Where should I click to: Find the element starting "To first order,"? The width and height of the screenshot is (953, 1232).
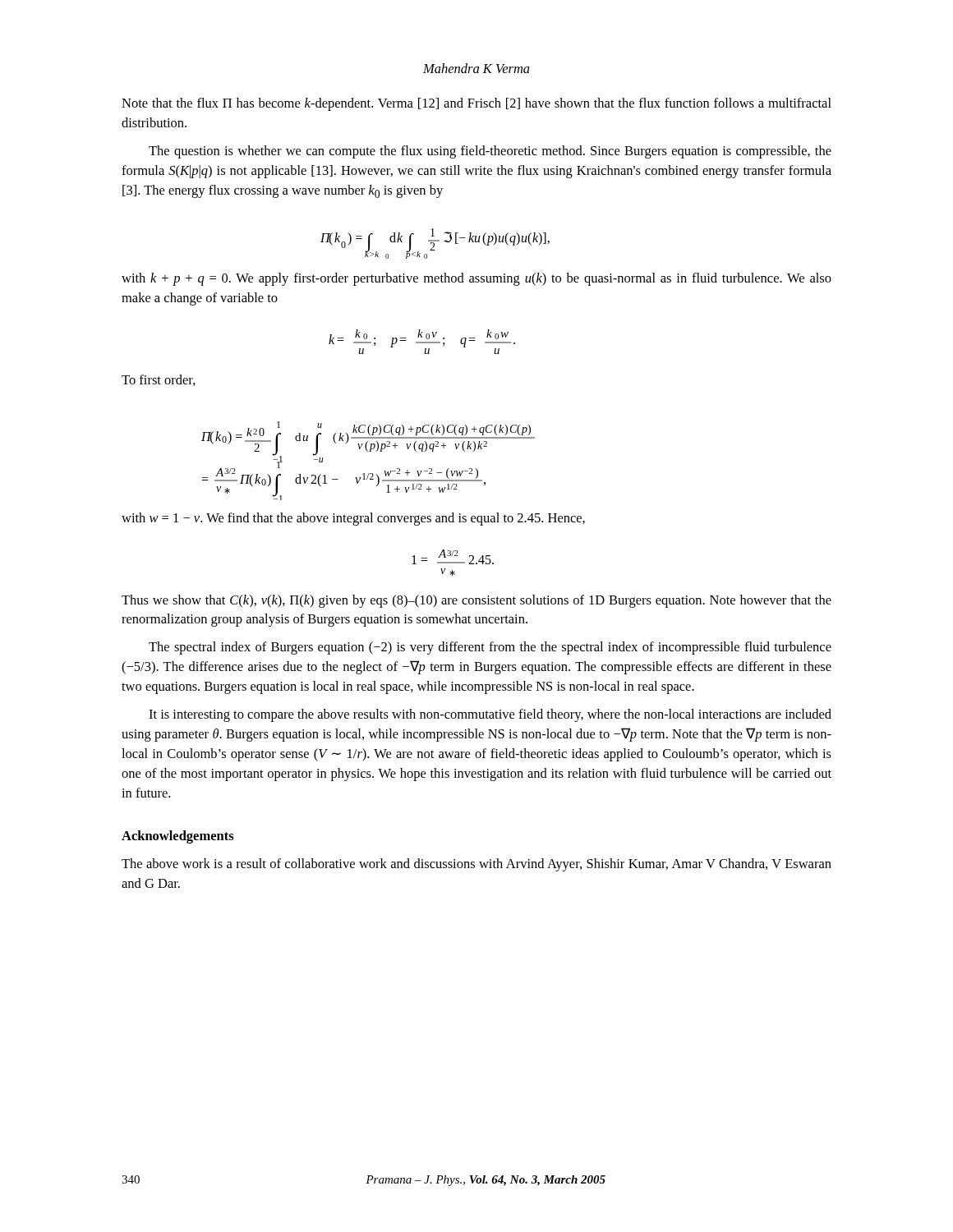pyautogui.click(x=159, y=380)
